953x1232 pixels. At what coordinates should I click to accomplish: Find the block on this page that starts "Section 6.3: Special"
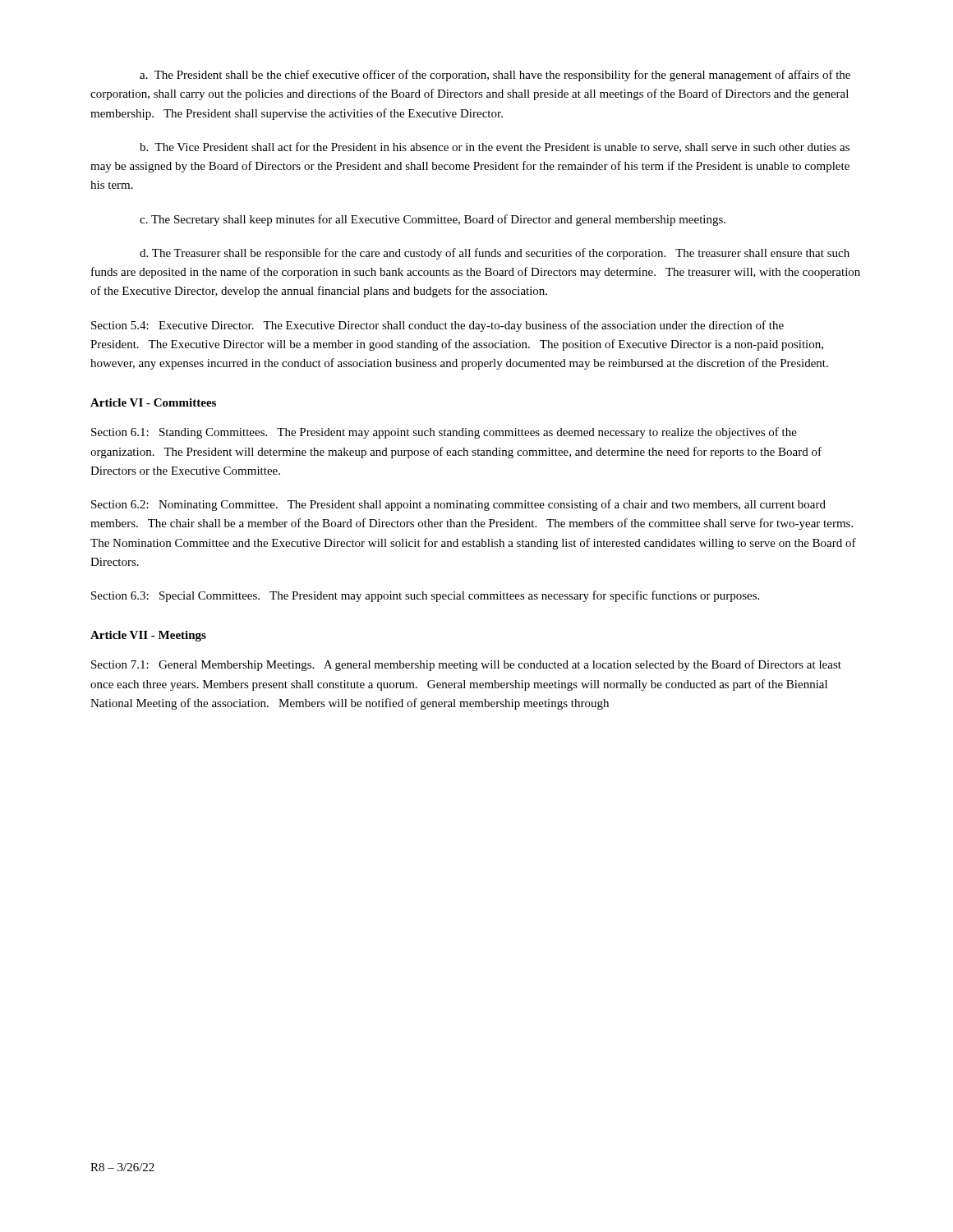[476, 596]
